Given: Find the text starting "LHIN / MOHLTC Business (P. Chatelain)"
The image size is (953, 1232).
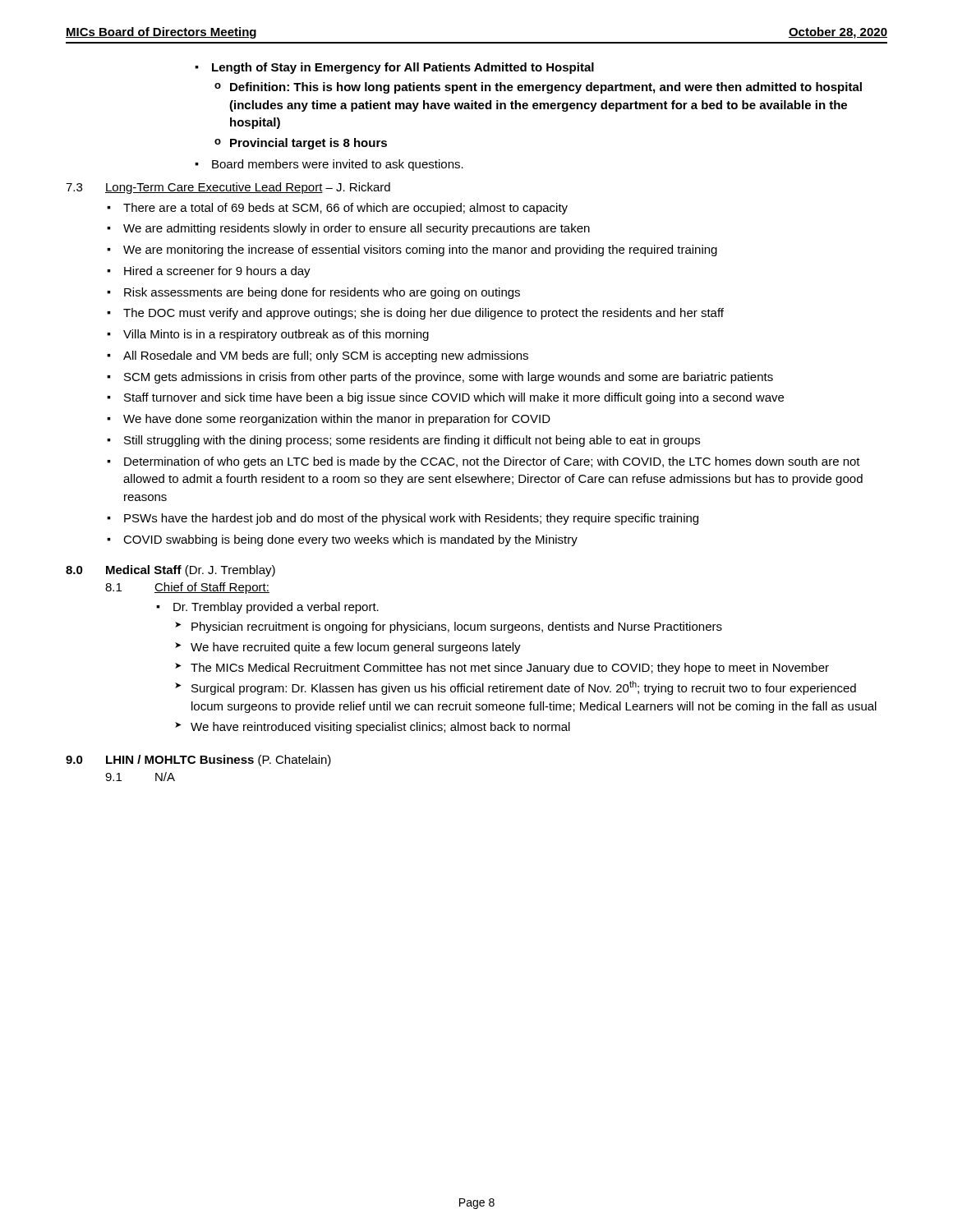Looking at the screenshot, I should [218, 759].
